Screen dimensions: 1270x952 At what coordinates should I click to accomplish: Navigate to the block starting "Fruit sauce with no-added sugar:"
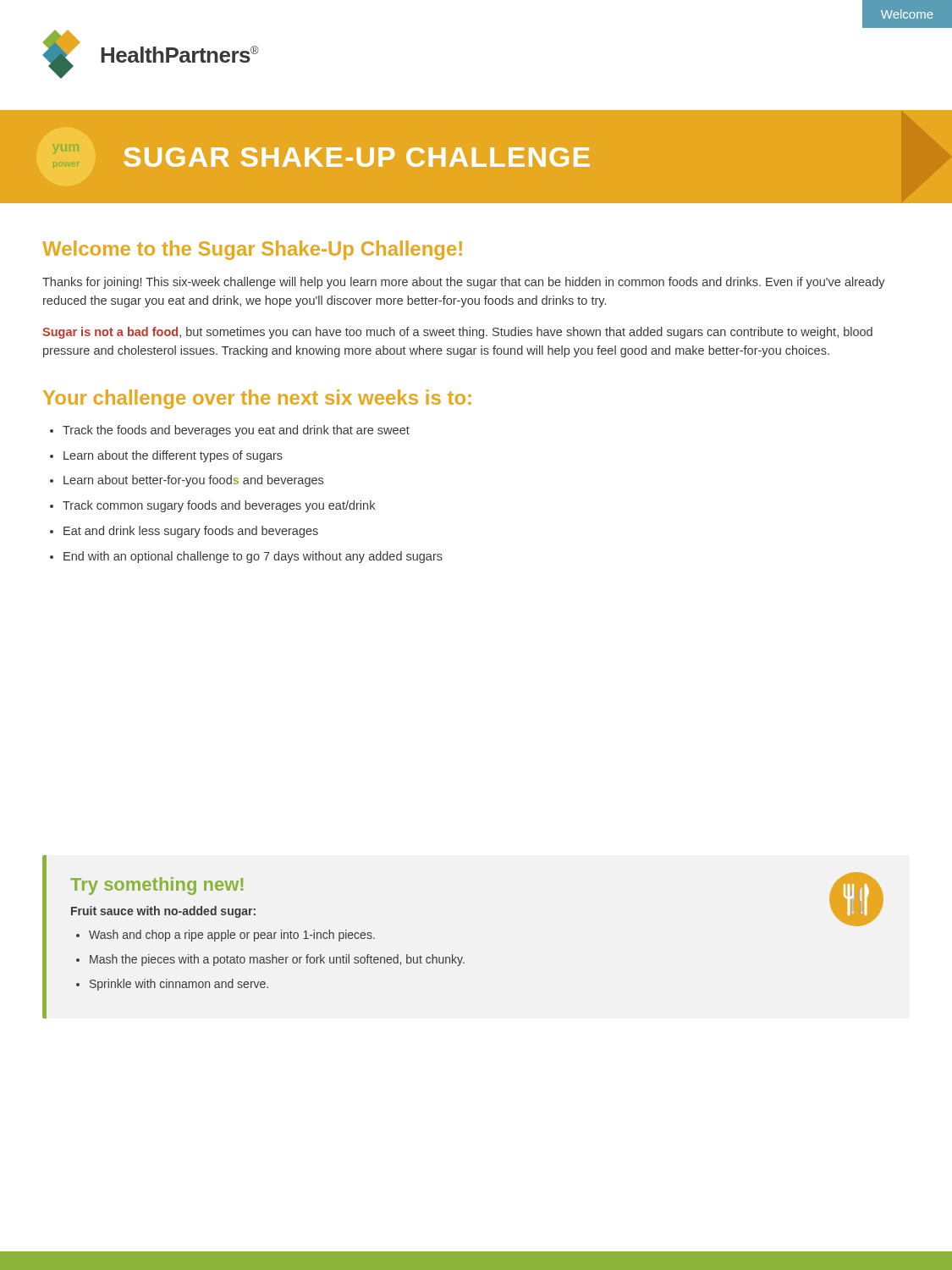163,911
